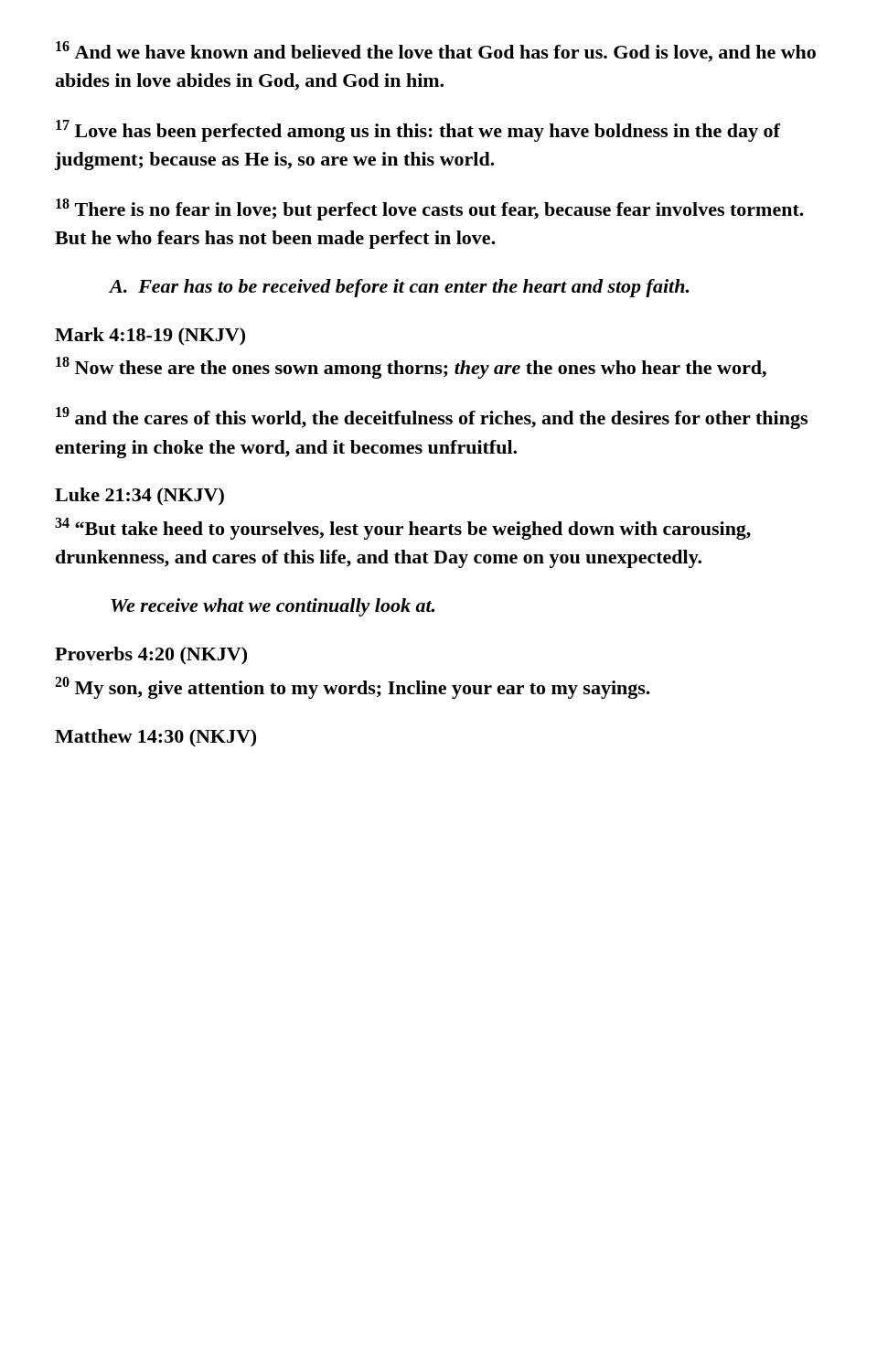Screen dimensions: 1372x888
Task: Click on the section header with the text "Matthew 14:30 (NKJV)"
Action: 156,736
